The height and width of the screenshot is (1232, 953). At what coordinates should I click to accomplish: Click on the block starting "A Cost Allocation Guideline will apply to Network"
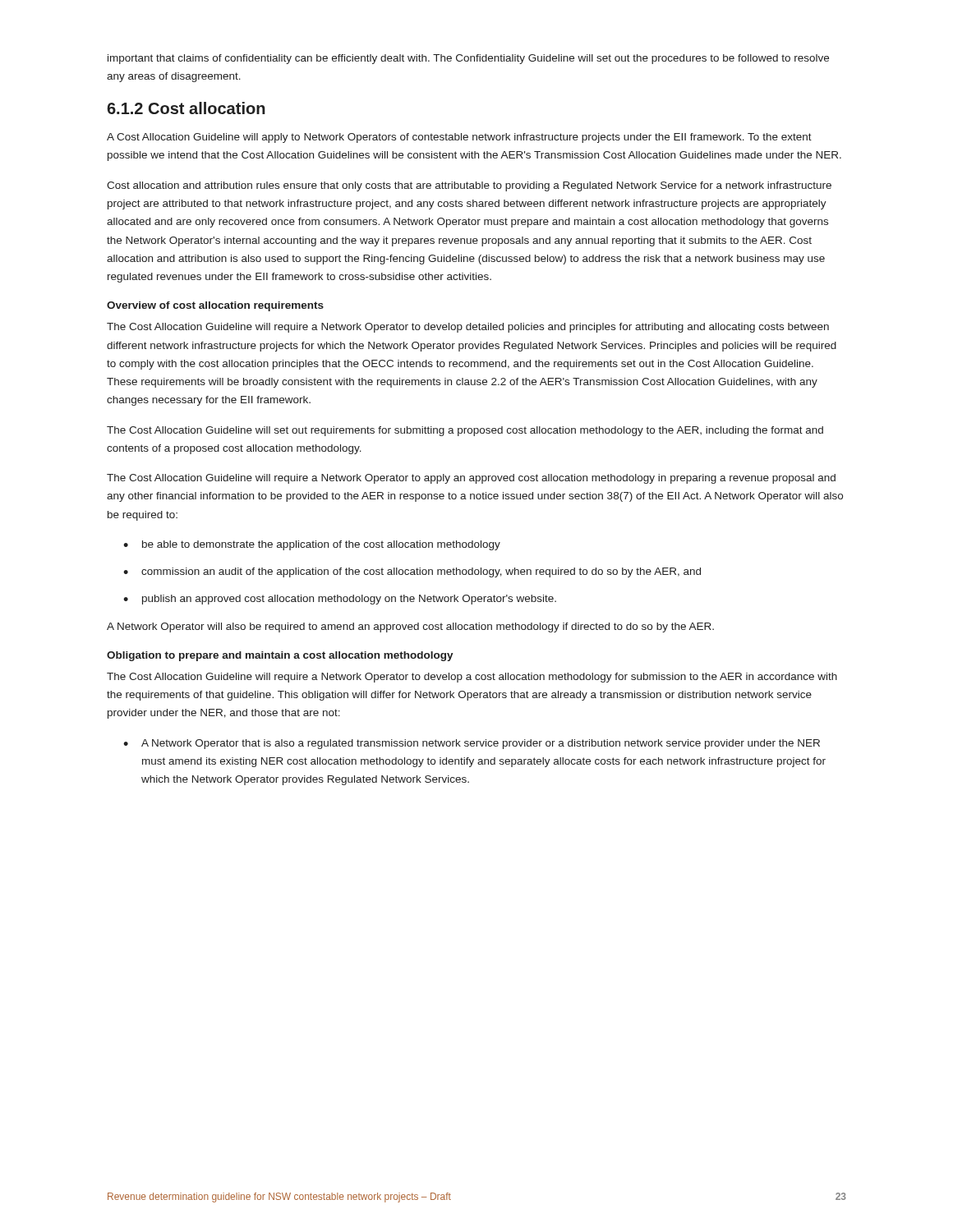(x=474, y=146)
